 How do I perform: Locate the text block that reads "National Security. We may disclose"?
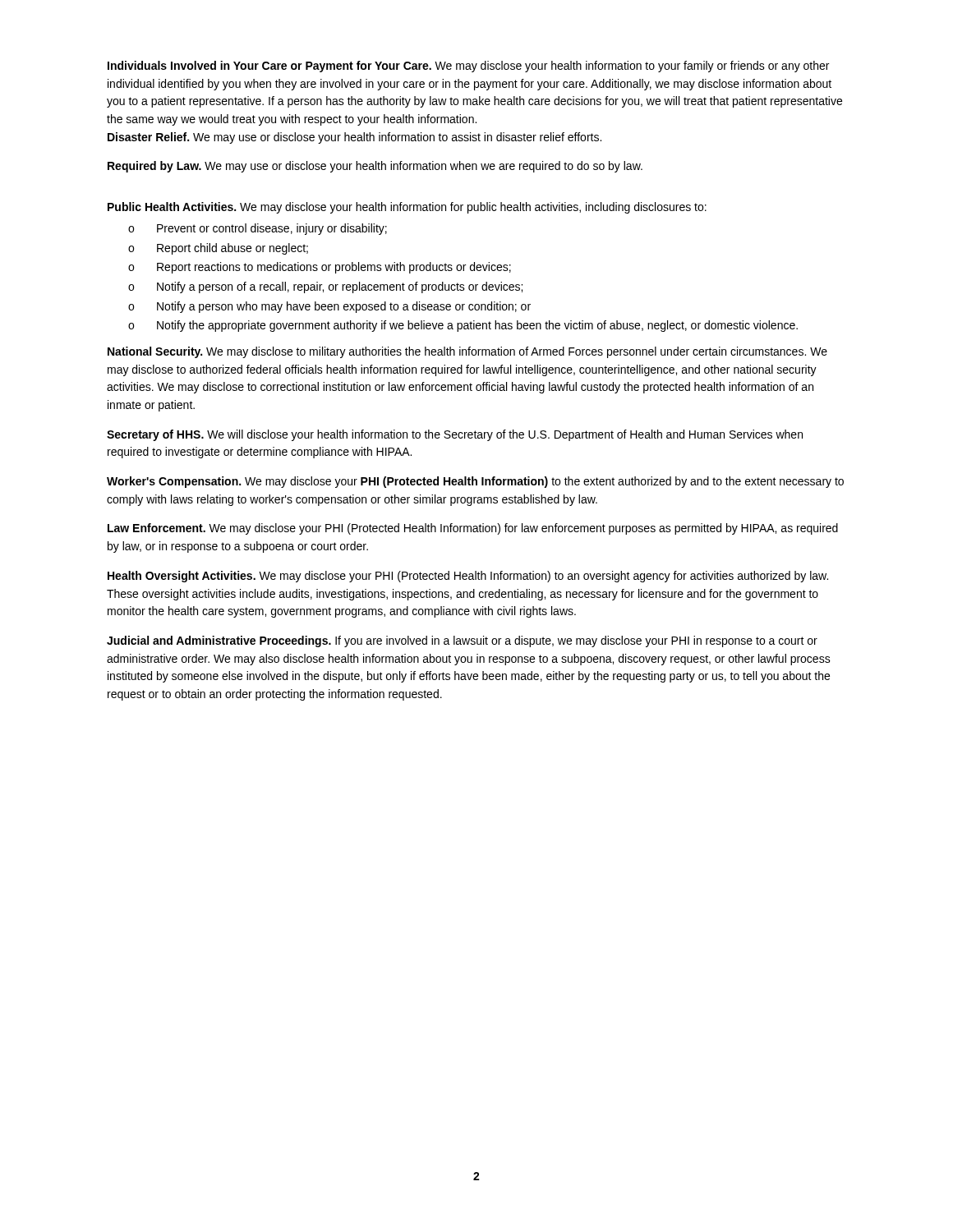tap(467, 378)
